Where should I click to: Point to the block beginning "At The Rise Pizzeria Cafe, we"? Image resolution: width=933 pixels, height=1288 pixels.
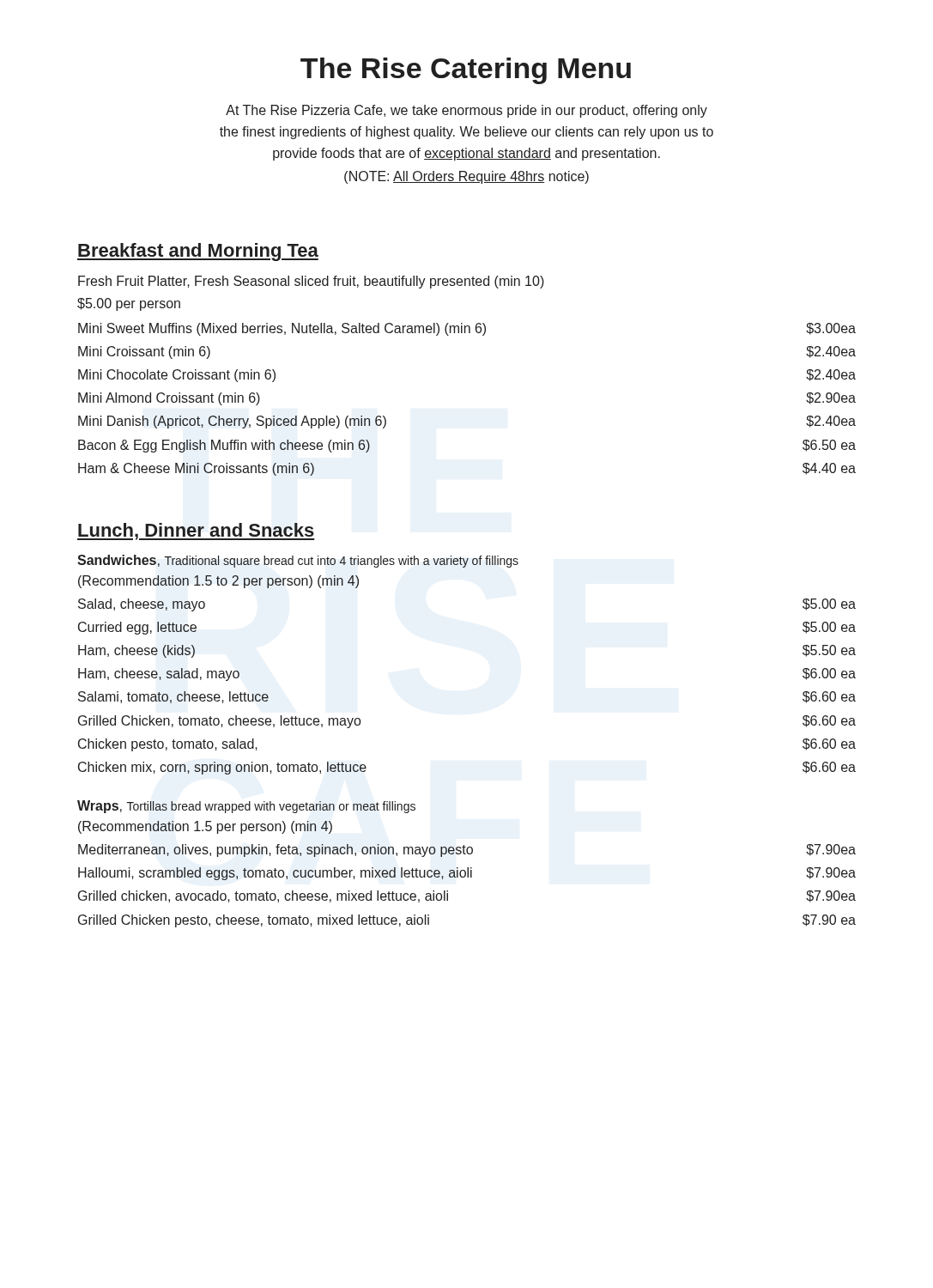tap(466, 132)
